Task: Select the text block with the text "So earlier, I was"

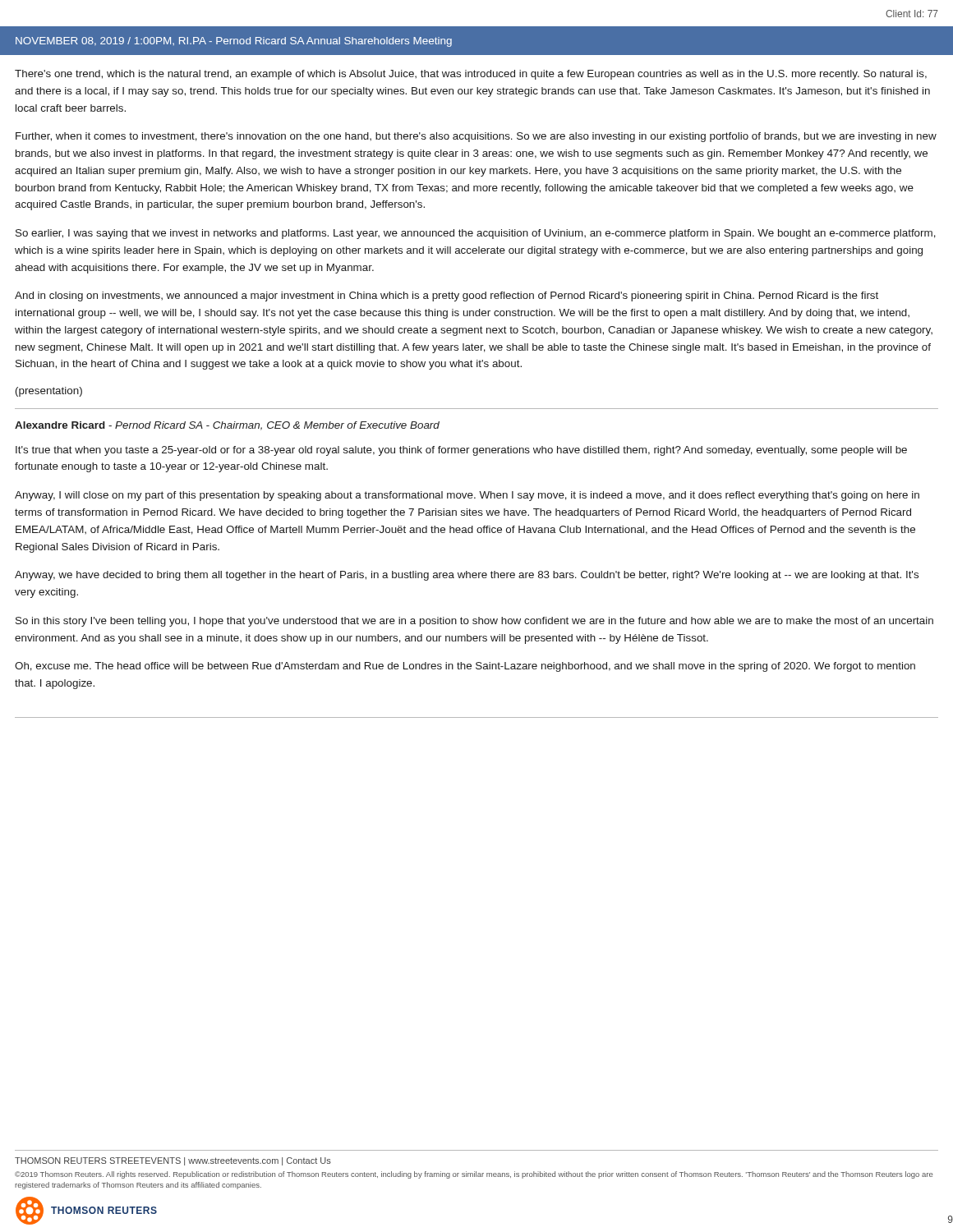Action: tap(475, 250)
